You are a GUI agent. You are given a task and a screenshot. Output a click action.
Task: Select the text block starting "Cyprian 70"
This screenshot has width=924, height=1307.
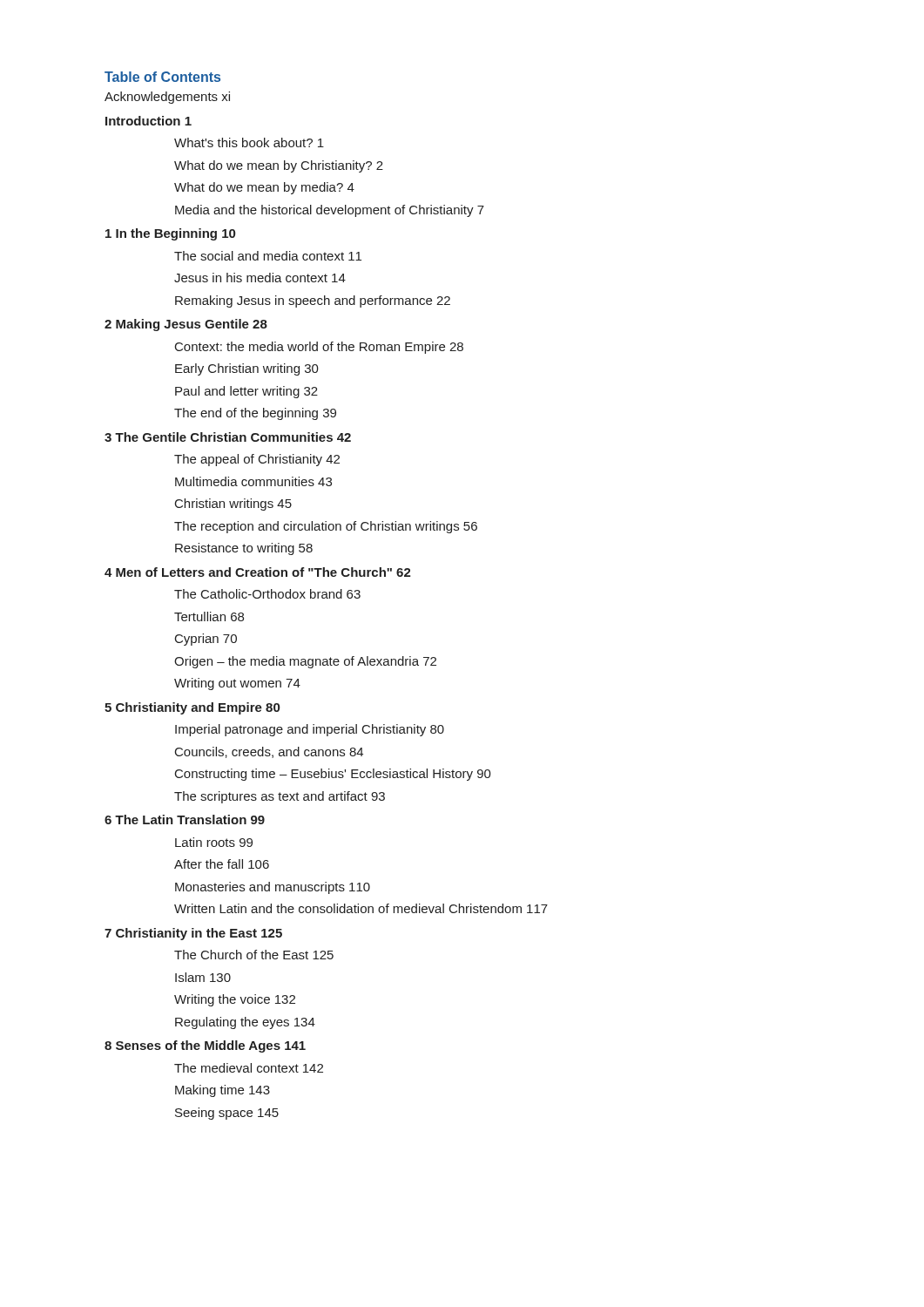tap(206, 638)
